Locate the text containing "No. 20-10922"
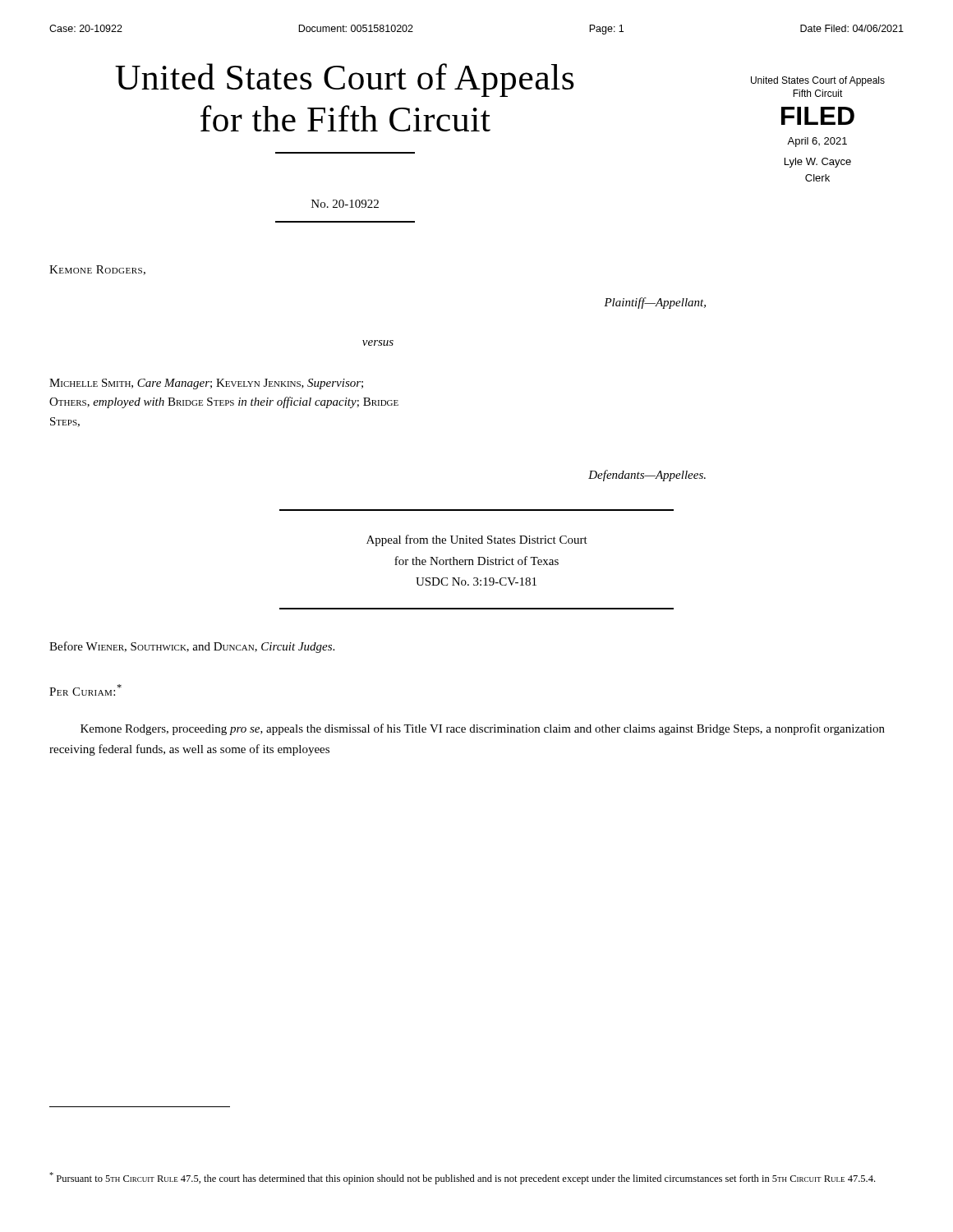 [345, 210]
